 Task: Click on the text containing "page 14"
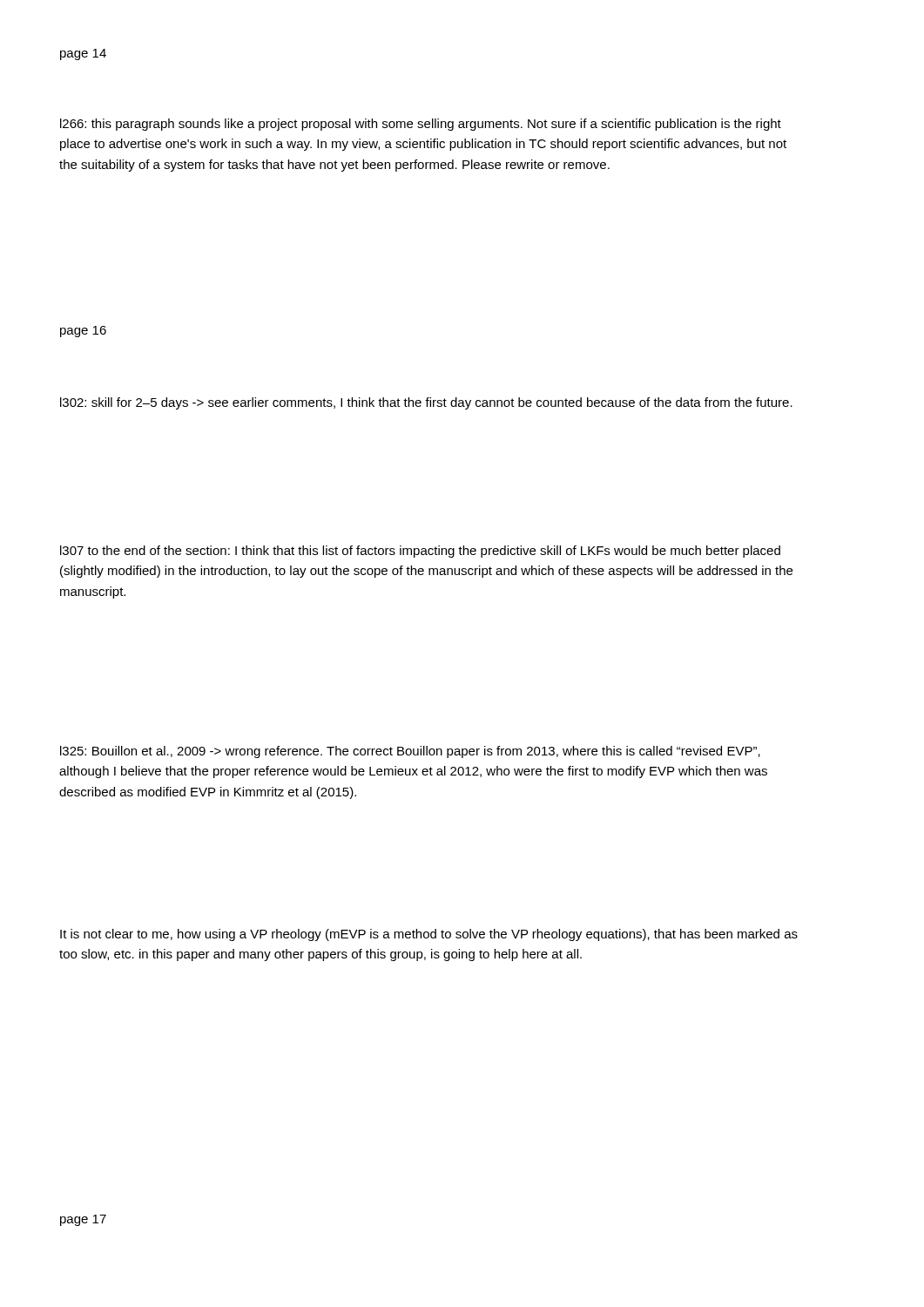pyautogui.click(x=83, y=53)
